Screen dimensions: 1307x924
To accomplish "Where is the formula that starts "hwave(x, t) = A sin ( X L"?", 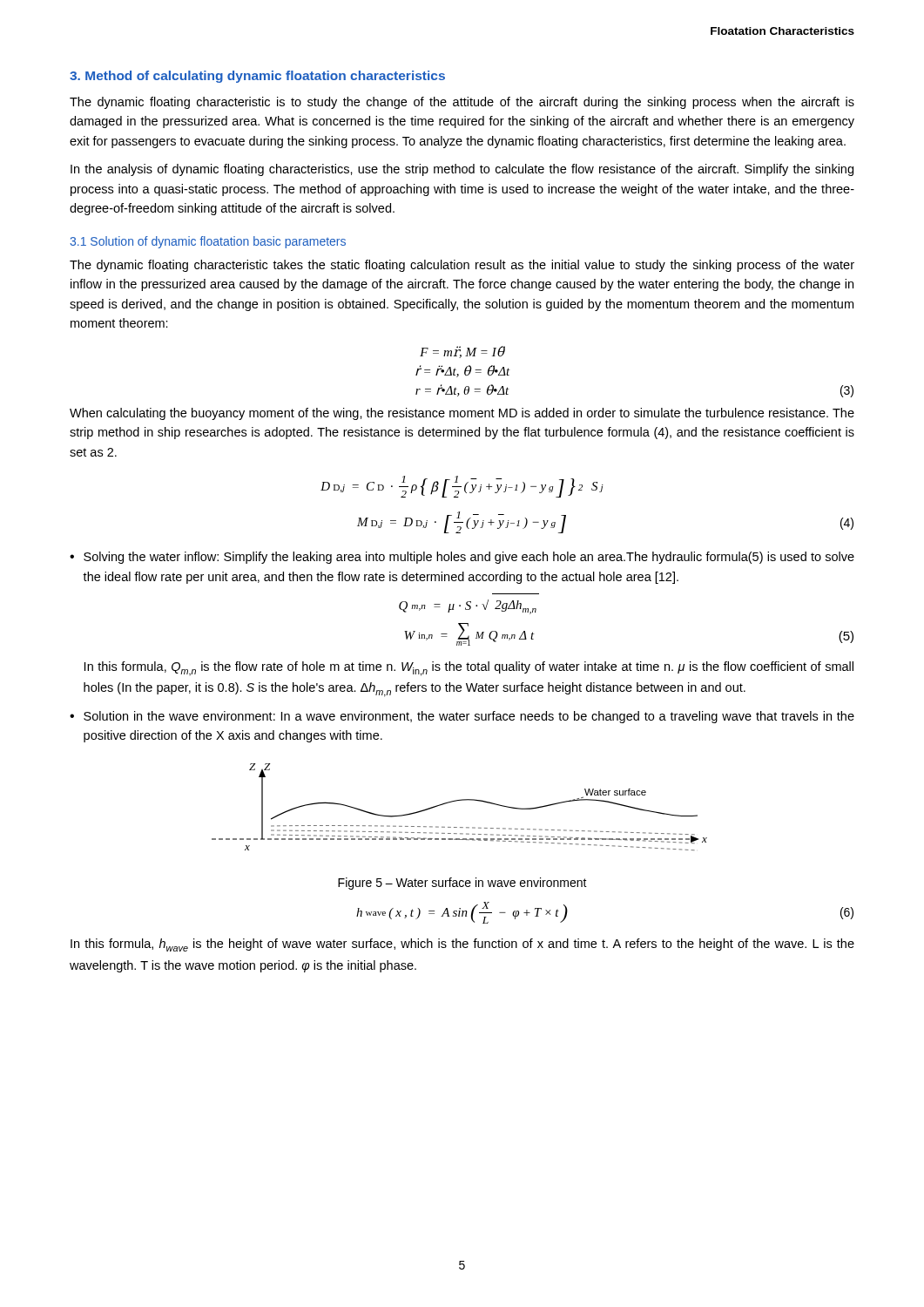I will pos(462,913).
